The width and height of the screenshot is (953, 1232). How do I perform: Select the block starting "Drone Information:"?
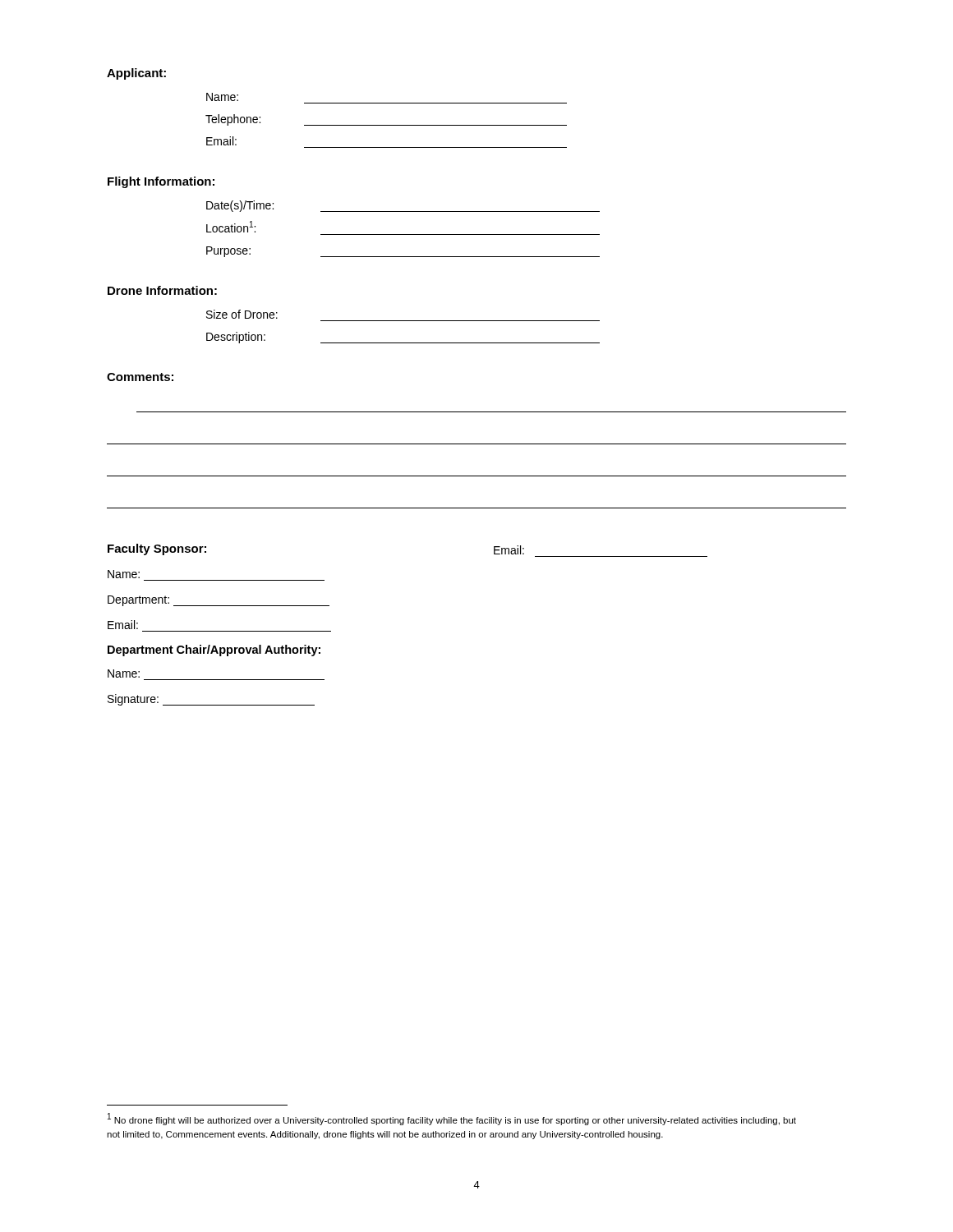[162, 290]
